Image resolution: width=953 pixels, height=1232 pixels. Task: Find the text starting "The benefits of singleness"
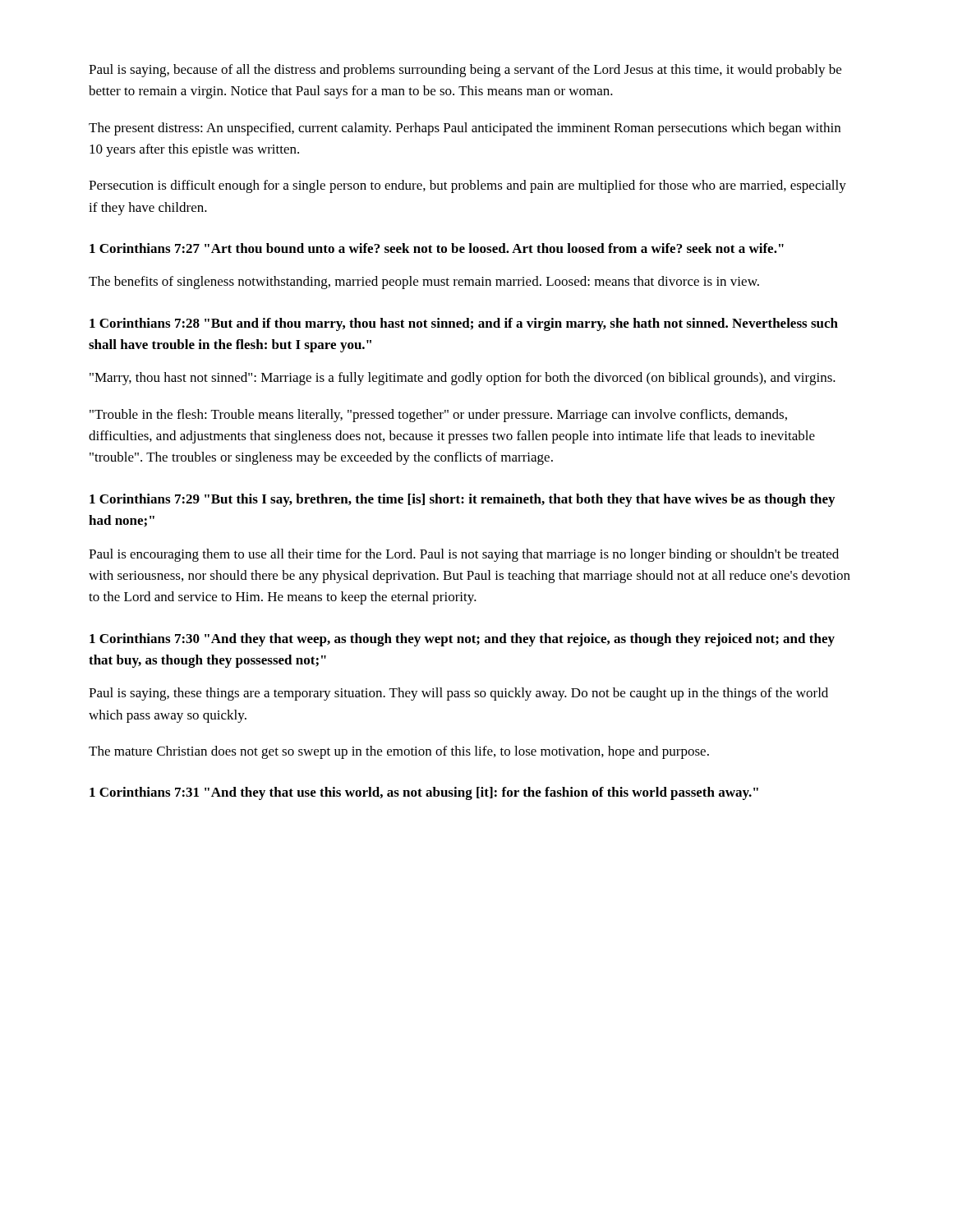coord(424,282)
